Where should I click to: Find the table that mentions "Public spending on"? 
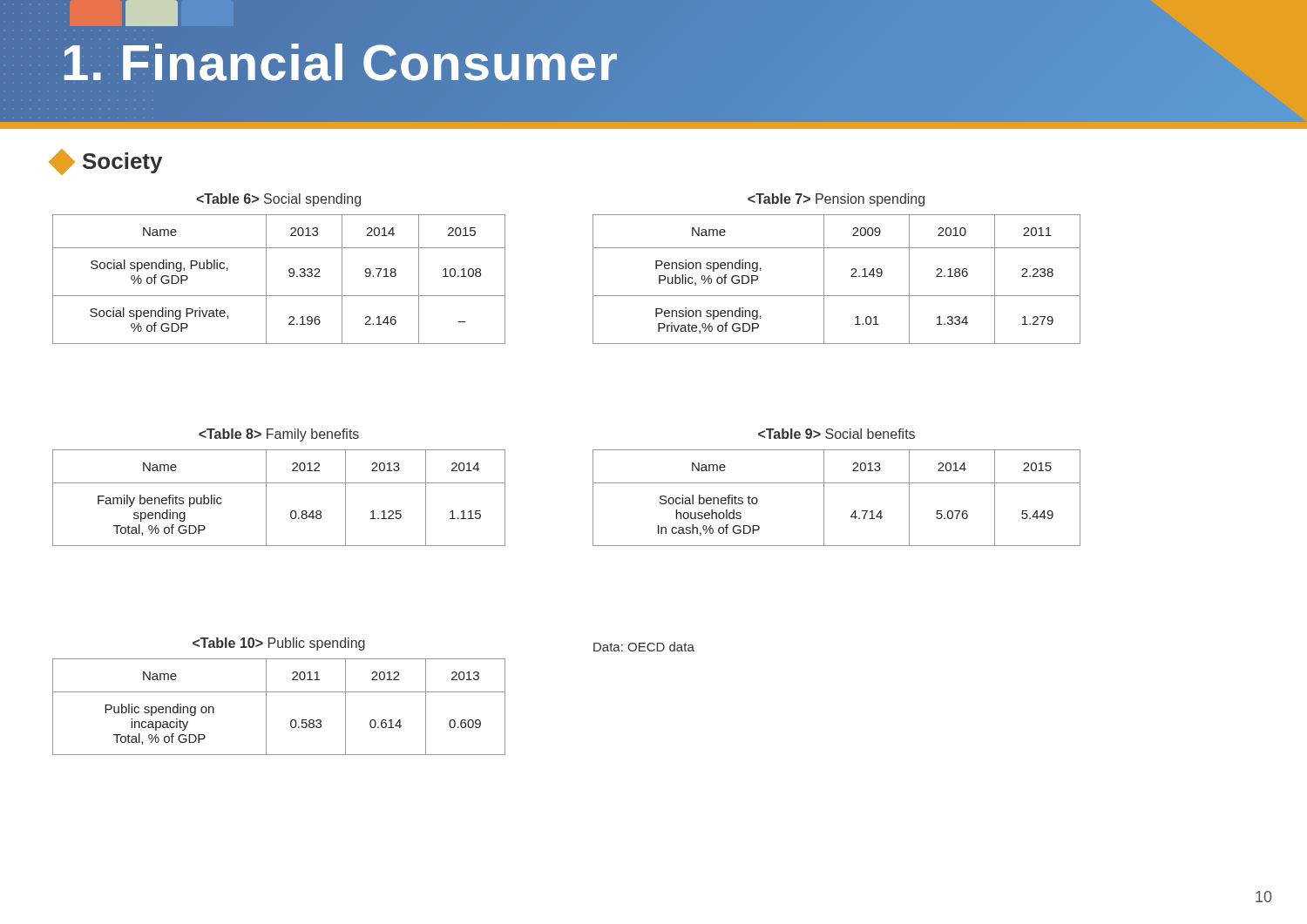tap(279, 707)
